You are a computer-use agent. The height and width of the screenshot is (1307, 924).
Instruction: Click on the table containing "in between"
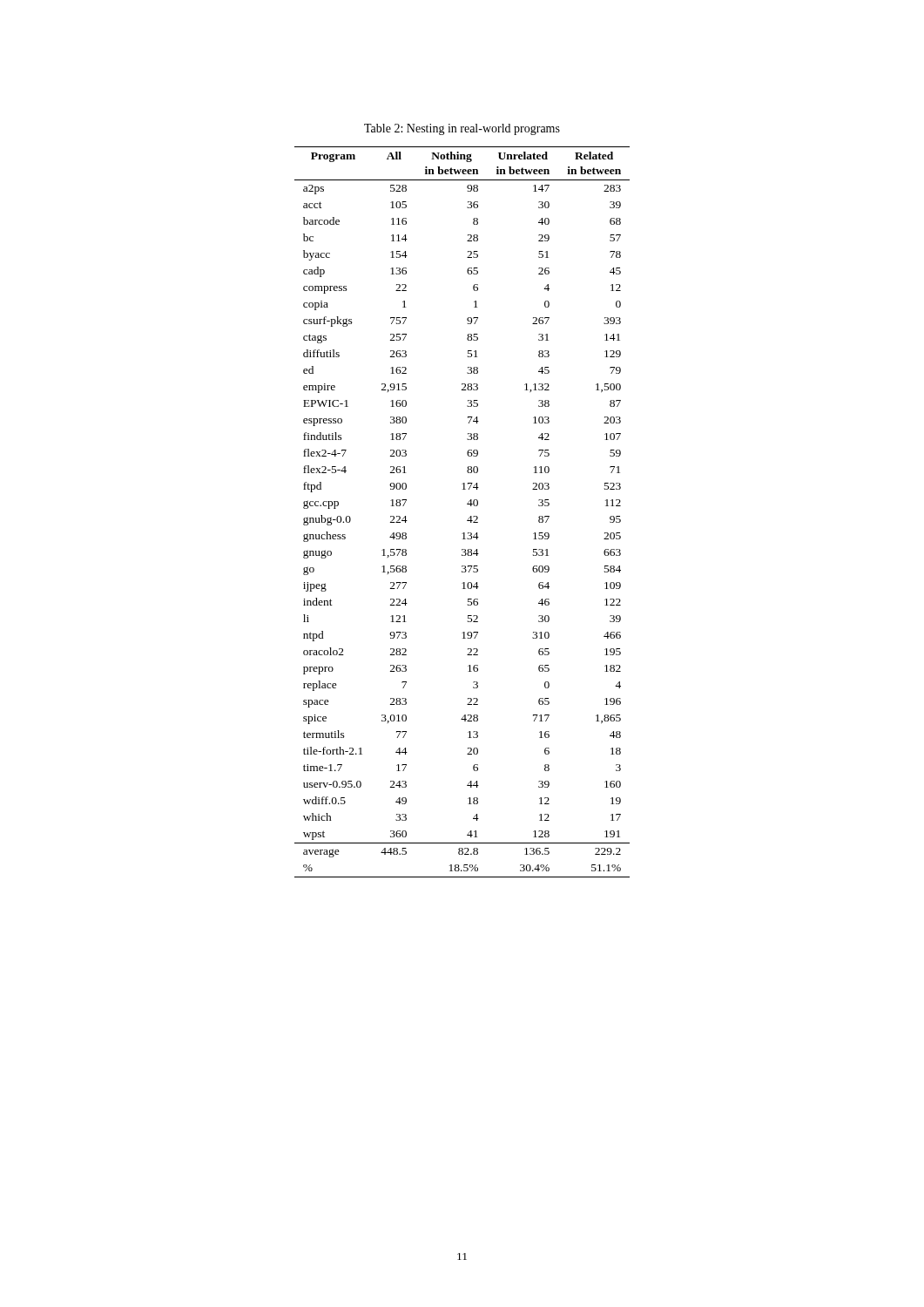462,512
